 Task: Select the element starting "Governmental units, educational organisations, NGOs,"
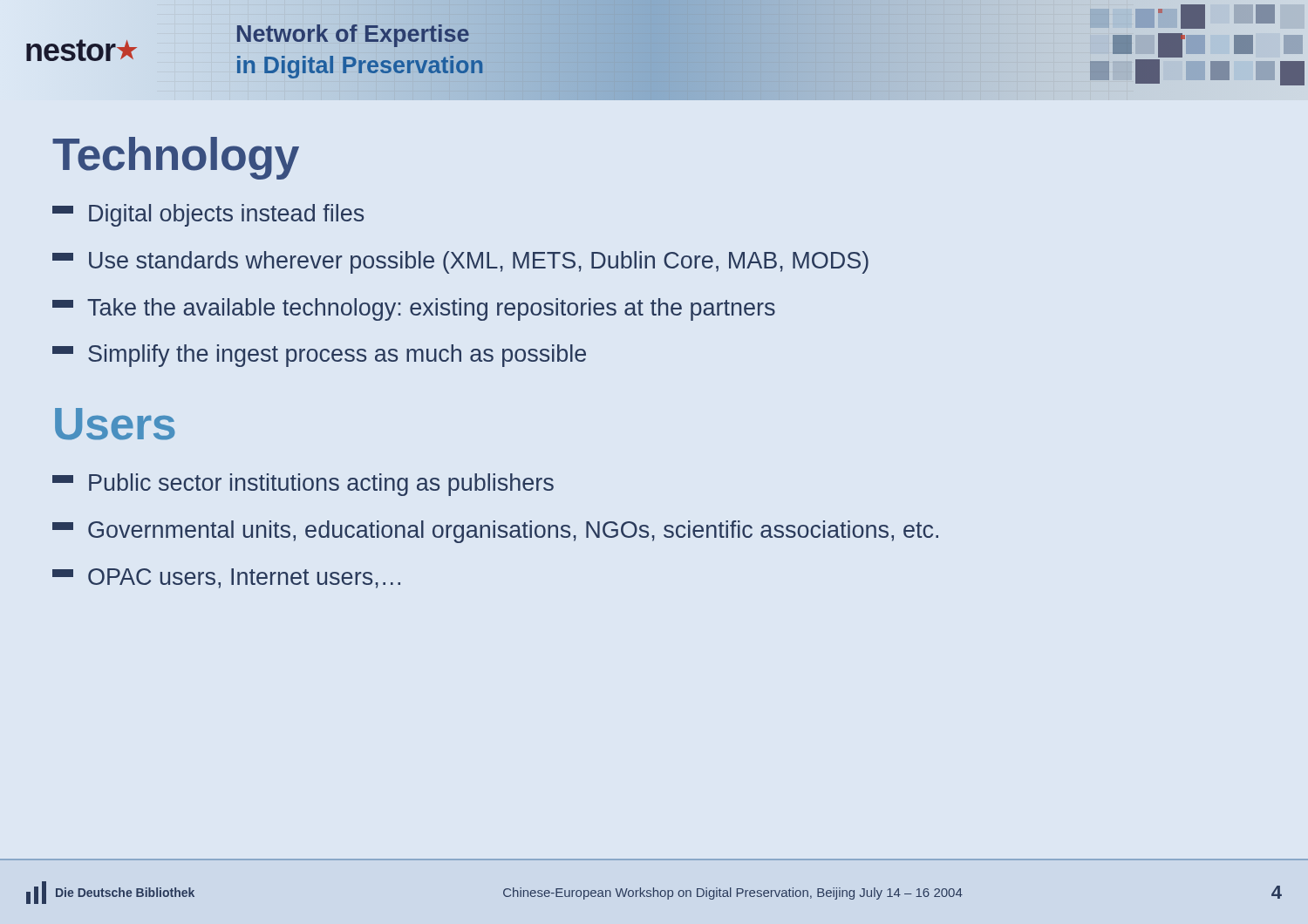[x=496, y=531]
